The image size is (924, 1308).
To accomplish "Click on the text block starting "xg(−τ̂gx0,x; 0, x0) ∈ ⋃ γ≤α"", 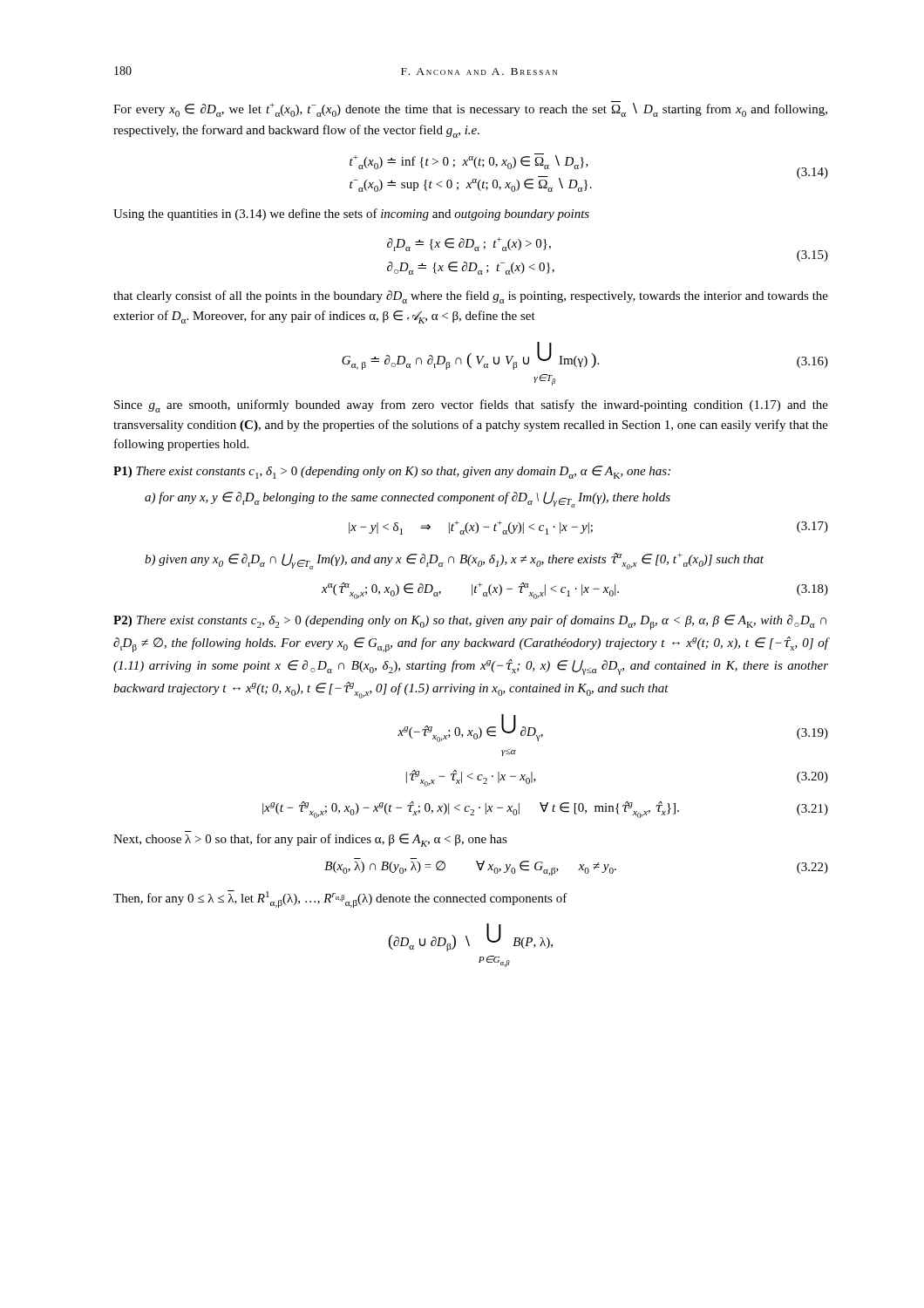I will coord(480,729).
